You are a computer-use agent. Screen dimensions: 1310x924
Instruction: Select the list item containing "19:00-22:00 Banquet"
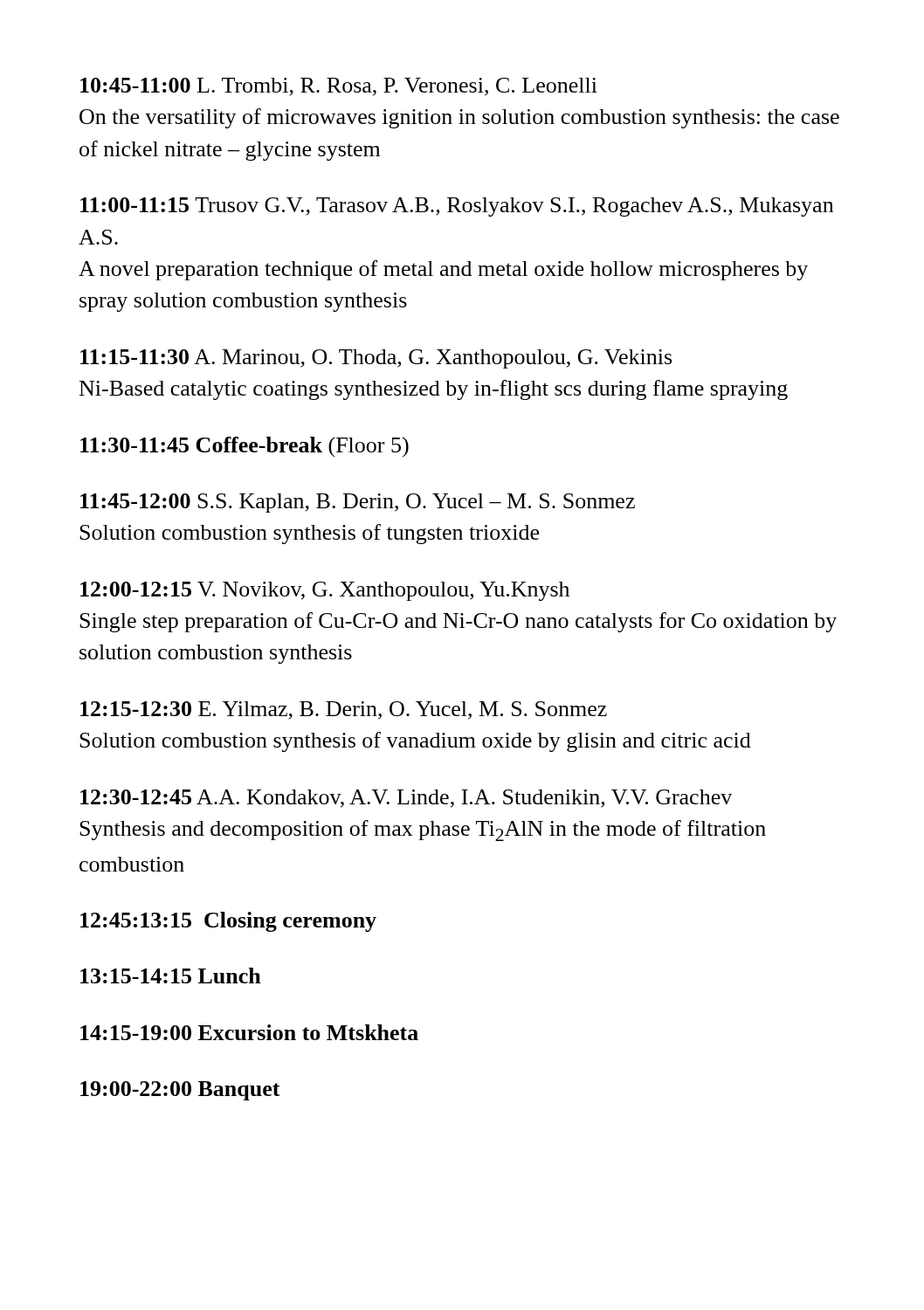click(180, 1091)
